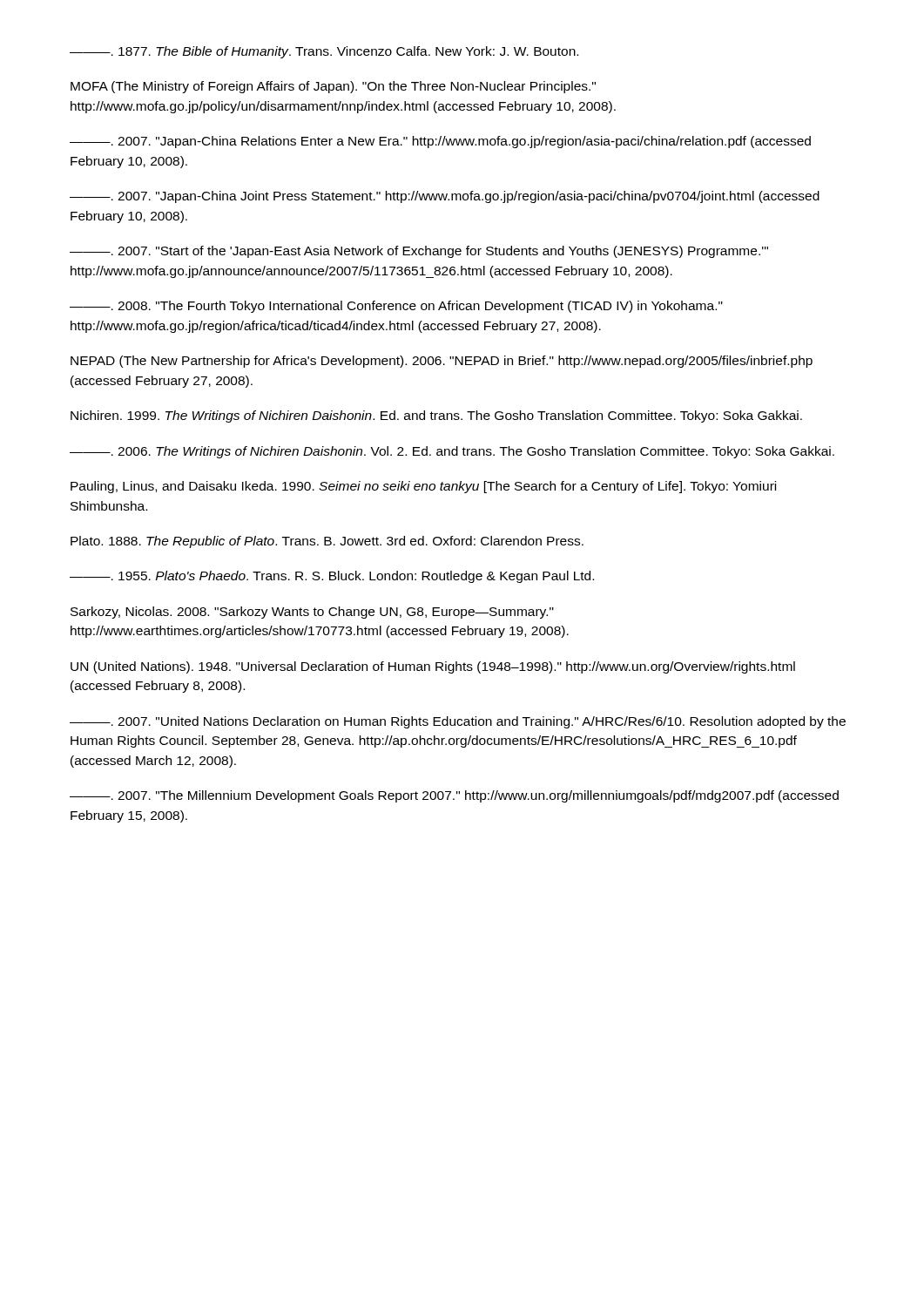Image resolution: width=924 pixels, height=1307 pixels.
Task: Find the element starting "UN (United Nations). 1948."
Action: click(433, 676)
